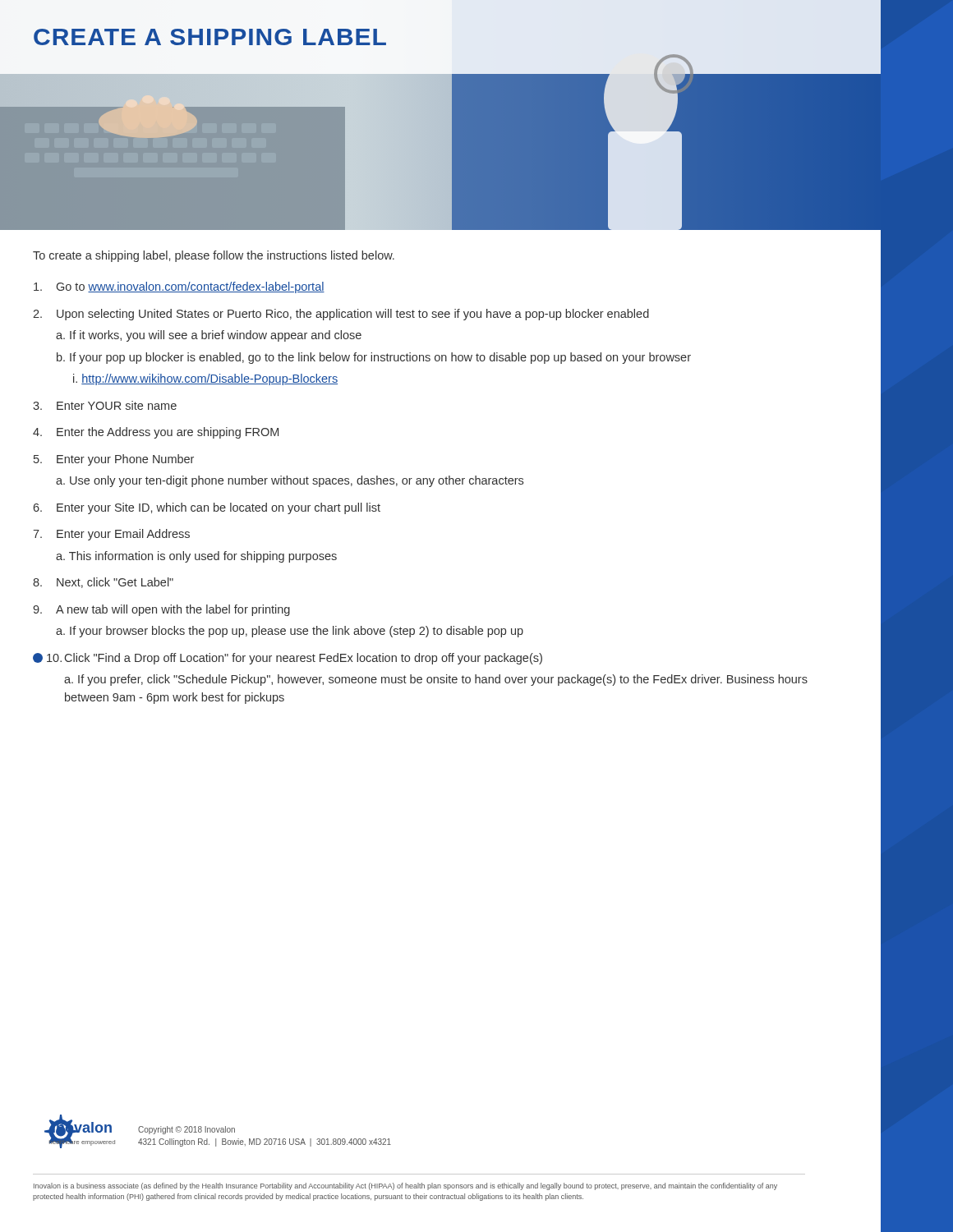This screenshot has width=953, height=1232.
Task: Locate the list item containing "9. A new tab will"
Action: tap(423, 620)
